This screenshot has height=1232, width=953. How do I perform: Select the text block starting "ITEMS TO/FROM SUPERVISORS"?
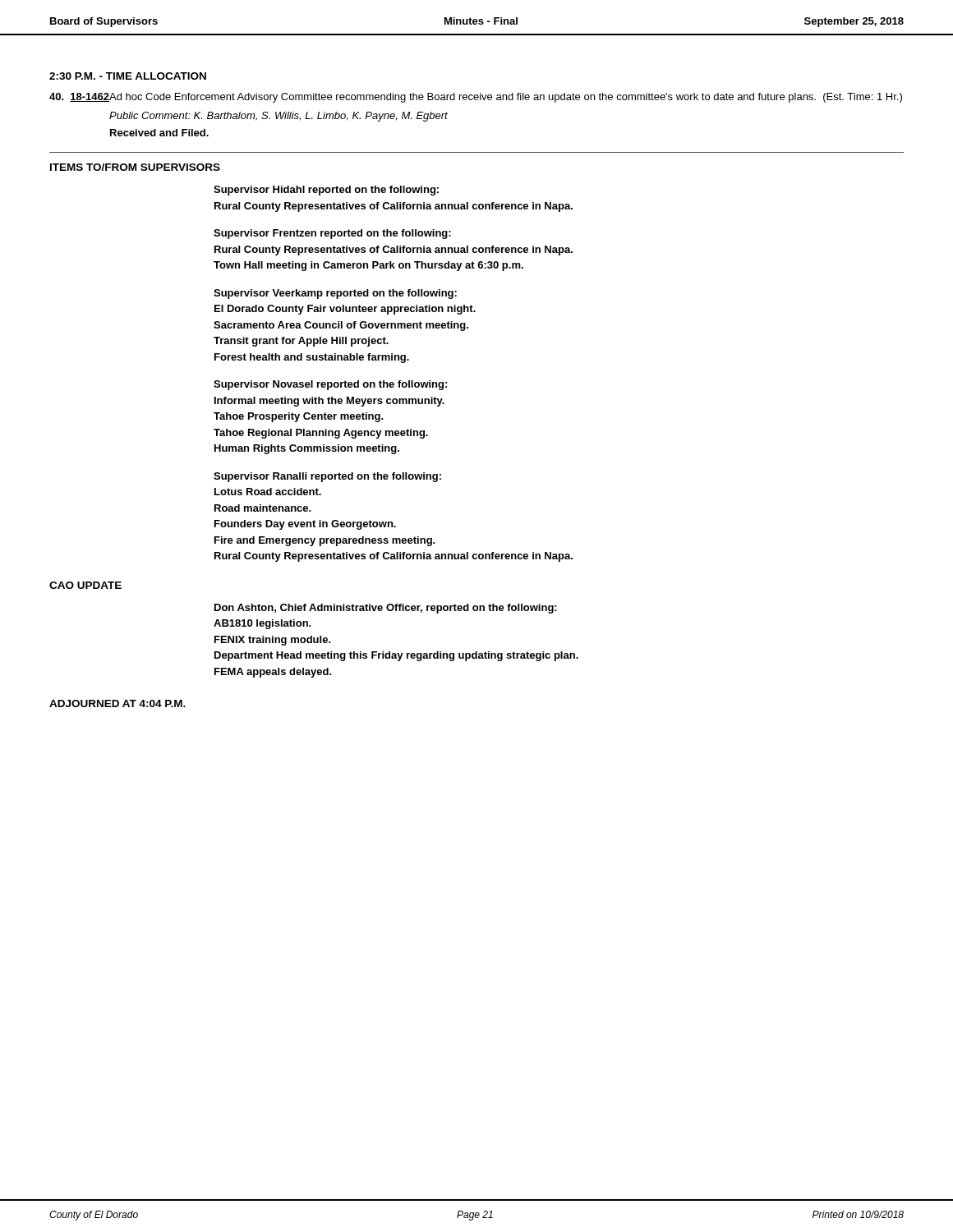(x=135, y=167)
